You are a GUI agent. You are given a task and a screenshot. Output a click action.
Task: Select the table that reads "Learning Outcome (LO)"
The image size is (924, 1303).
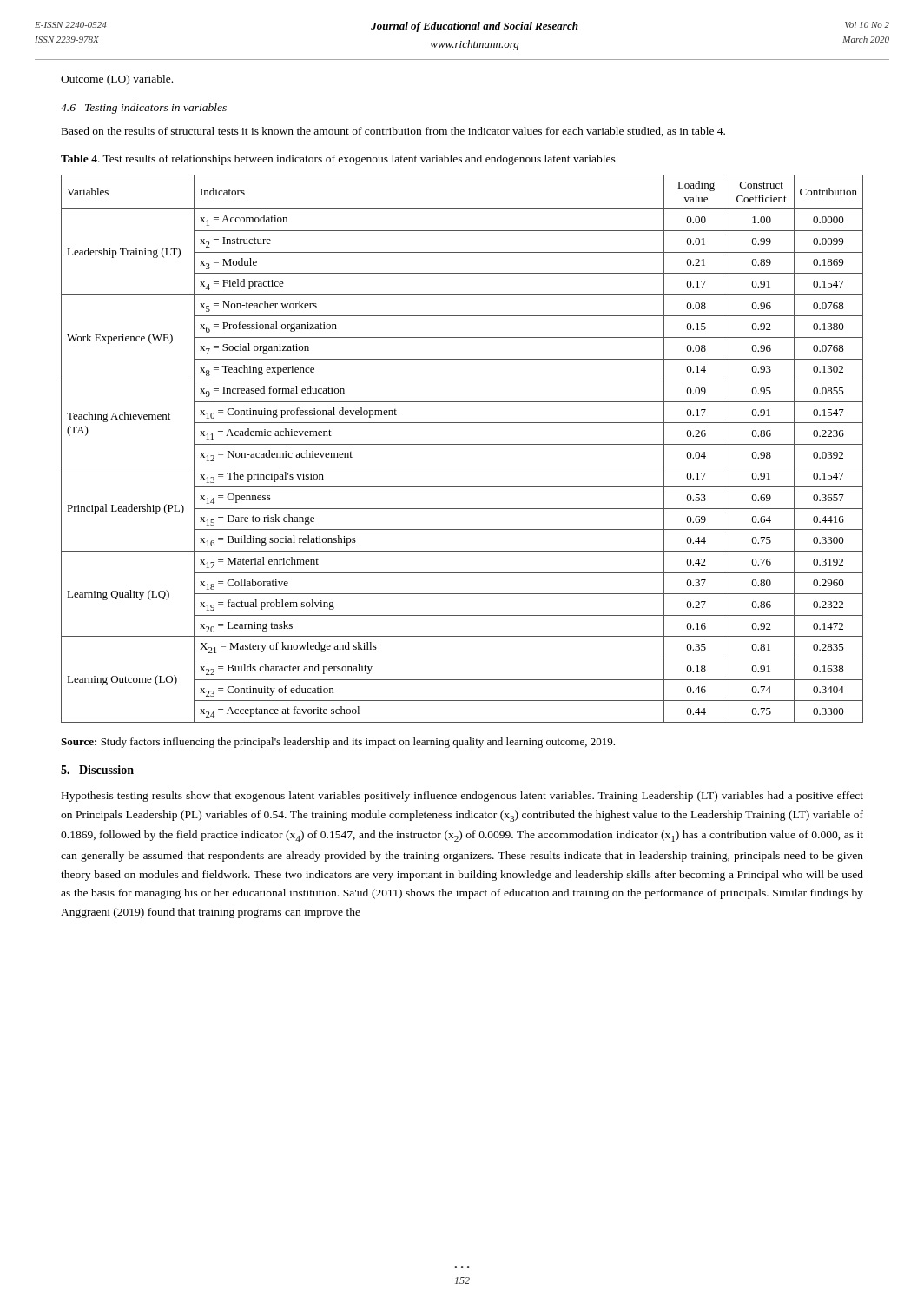click(462, 449)
